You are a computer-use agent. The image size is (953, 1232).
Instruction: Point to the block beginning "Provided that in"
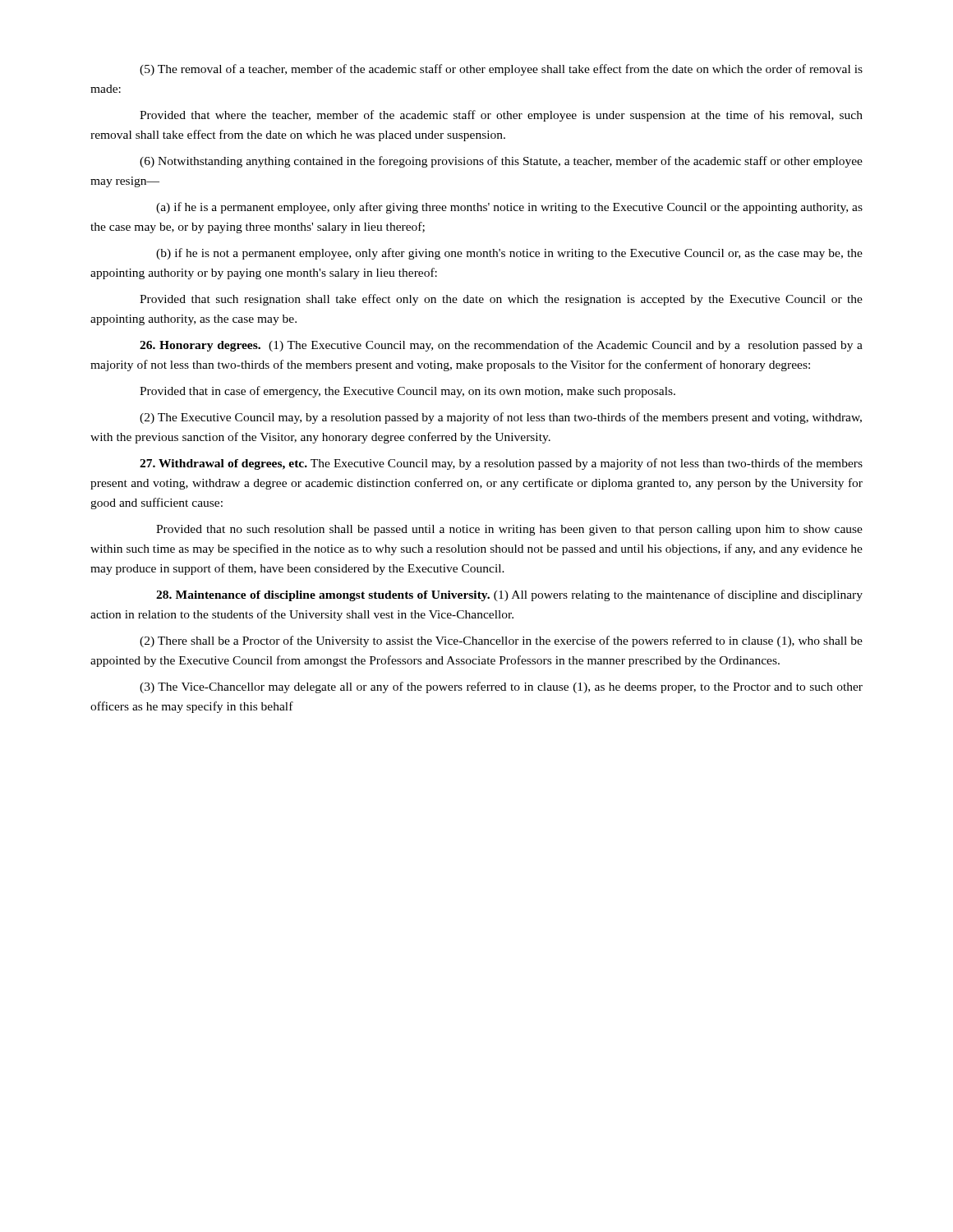tap(408, 391)
